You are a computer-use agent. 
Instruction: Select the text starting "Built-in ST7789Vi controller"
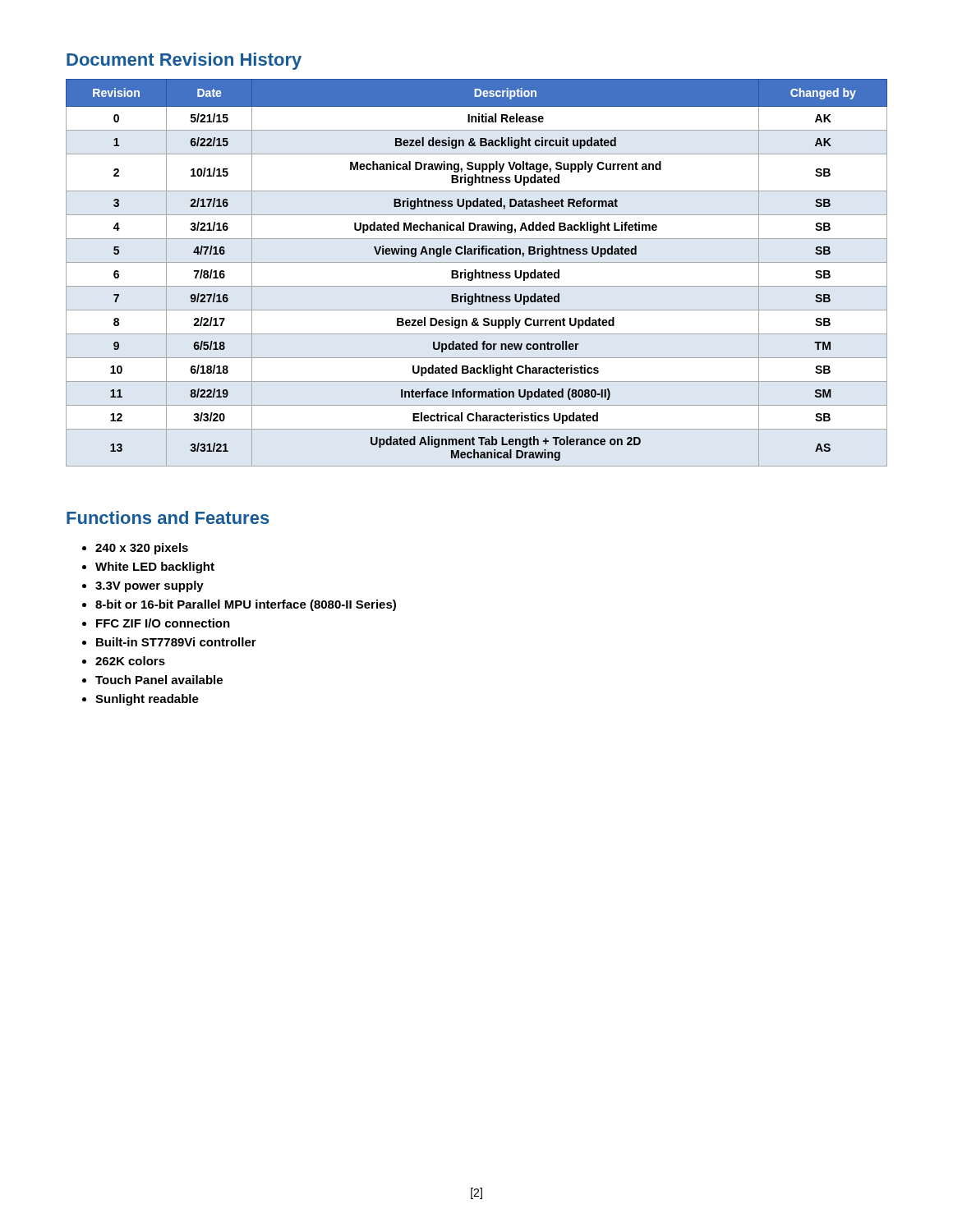[x=176, y=642]
